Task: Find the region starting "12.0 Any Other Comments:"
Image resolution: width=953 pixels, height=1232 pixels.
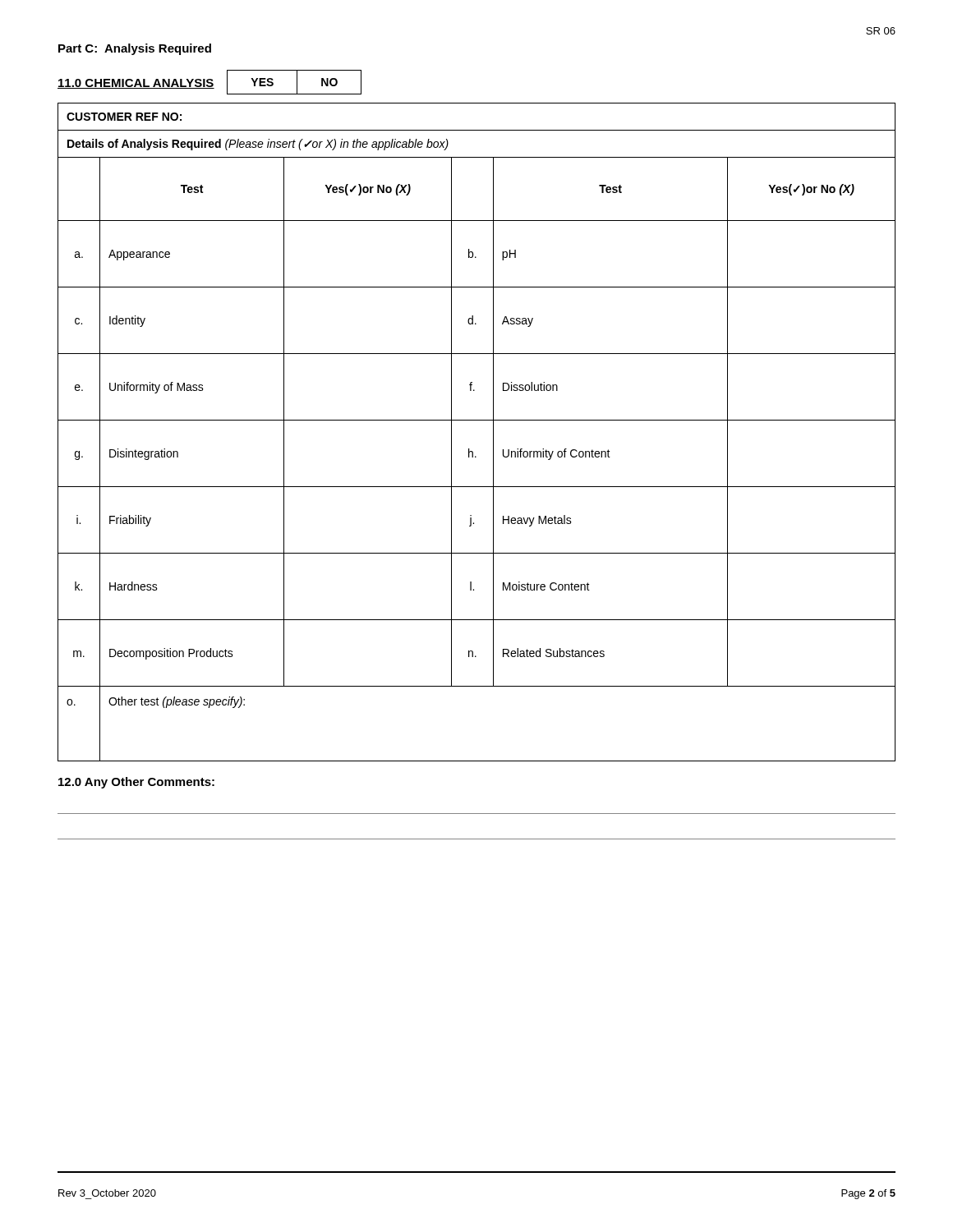Action: 136,782
